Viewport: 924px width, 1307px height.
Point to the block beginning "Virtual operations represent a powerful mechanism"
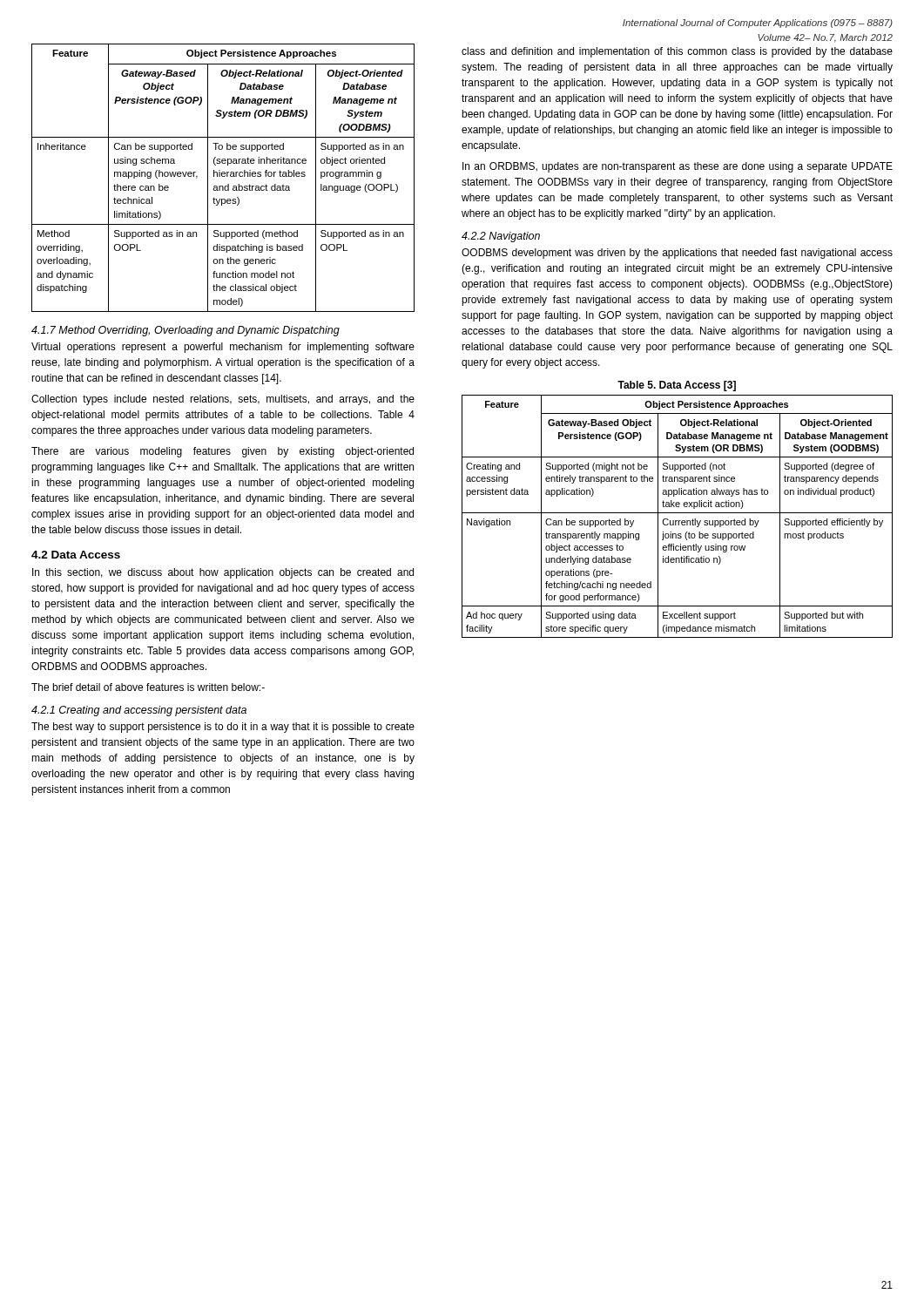tap(223, 363)
